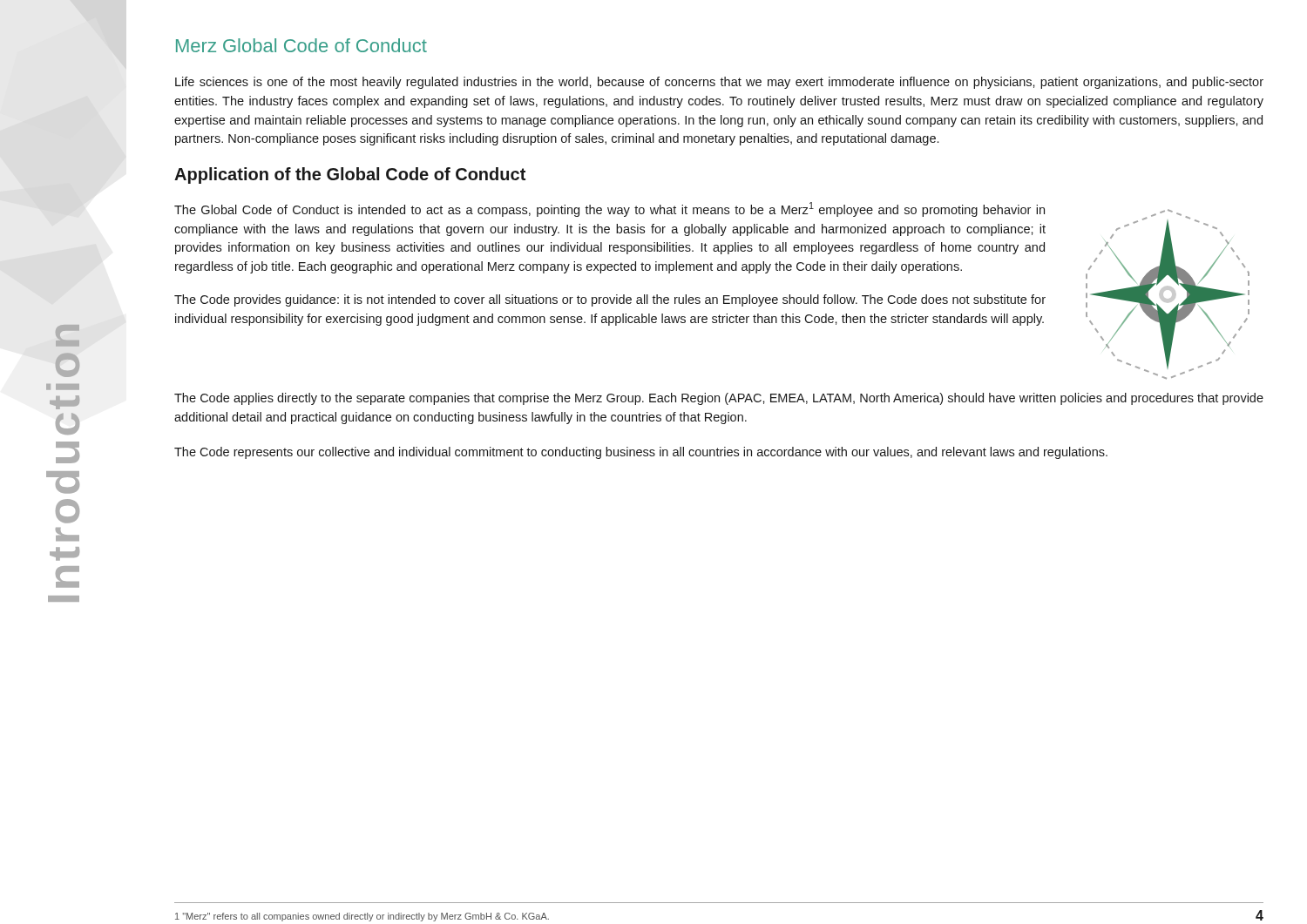Screen dimensions: 924x1307
Task: Find the block on this page that starts "The Code applies directly"
Action: 719,407
